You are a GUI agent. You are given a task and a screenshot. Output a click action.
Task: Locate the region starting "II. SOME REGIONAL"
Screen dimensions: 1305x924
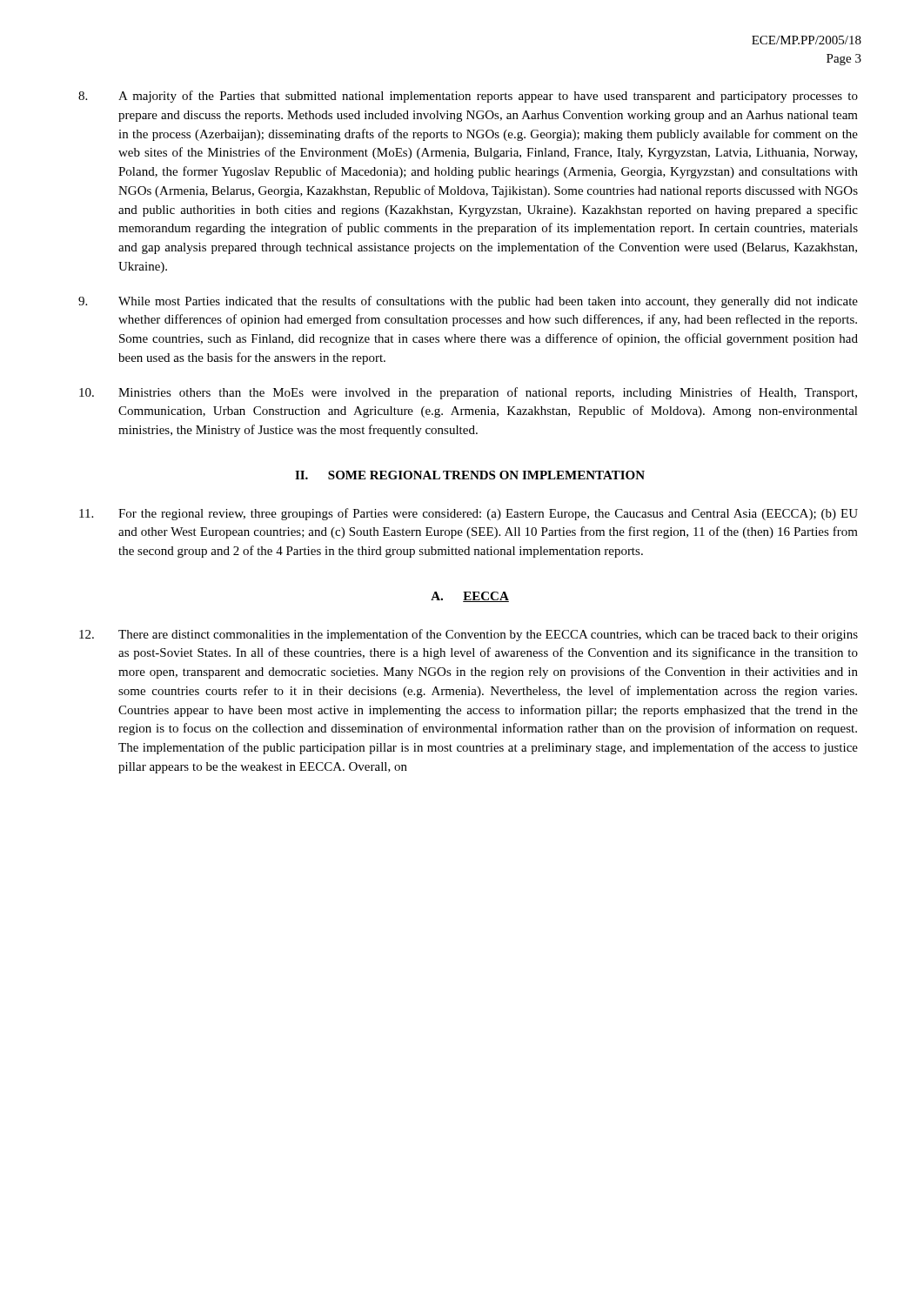[470, 475]
